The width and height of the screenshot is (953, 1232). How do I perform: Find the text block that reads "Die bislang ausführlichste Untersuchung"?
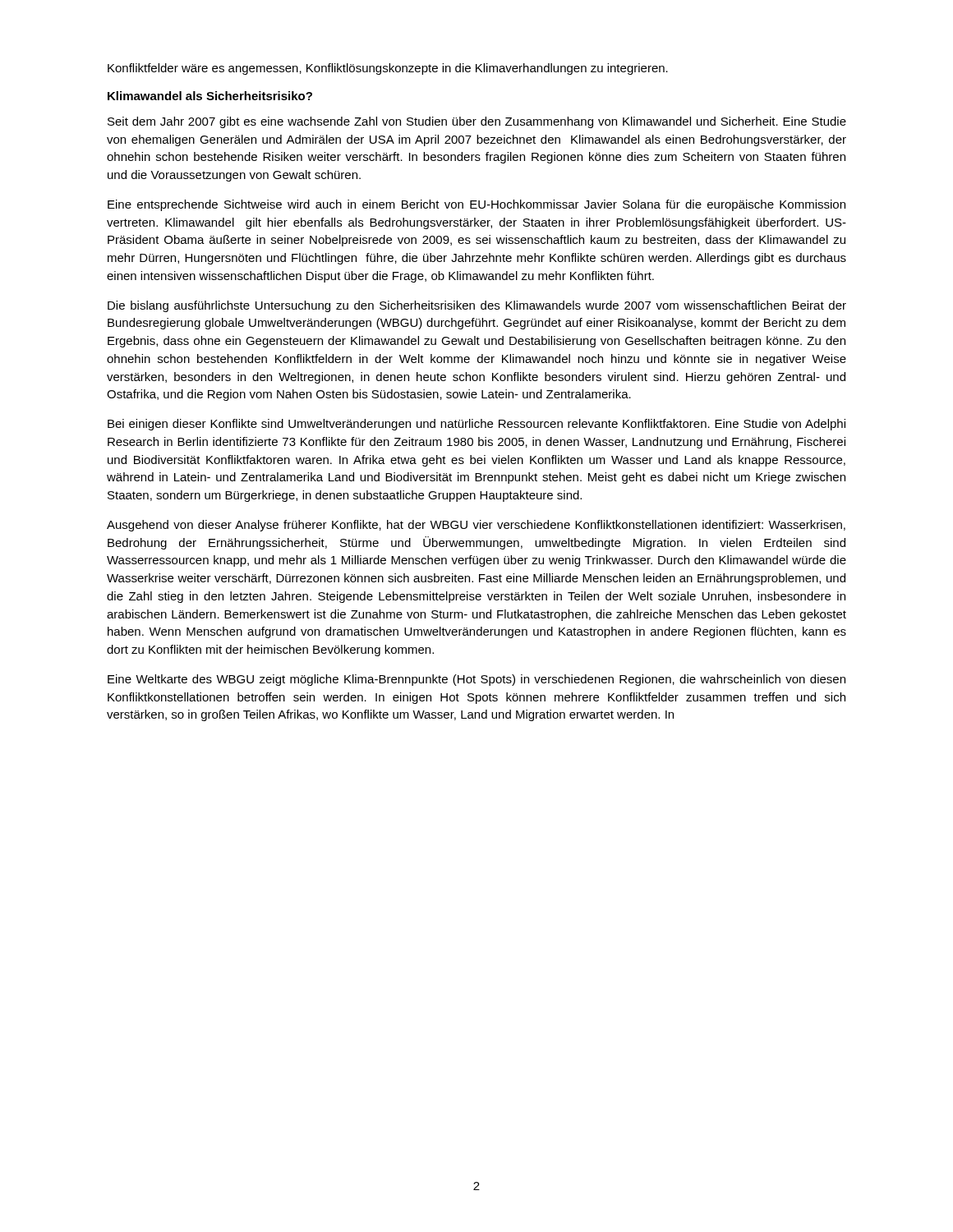tap(476, 349)
